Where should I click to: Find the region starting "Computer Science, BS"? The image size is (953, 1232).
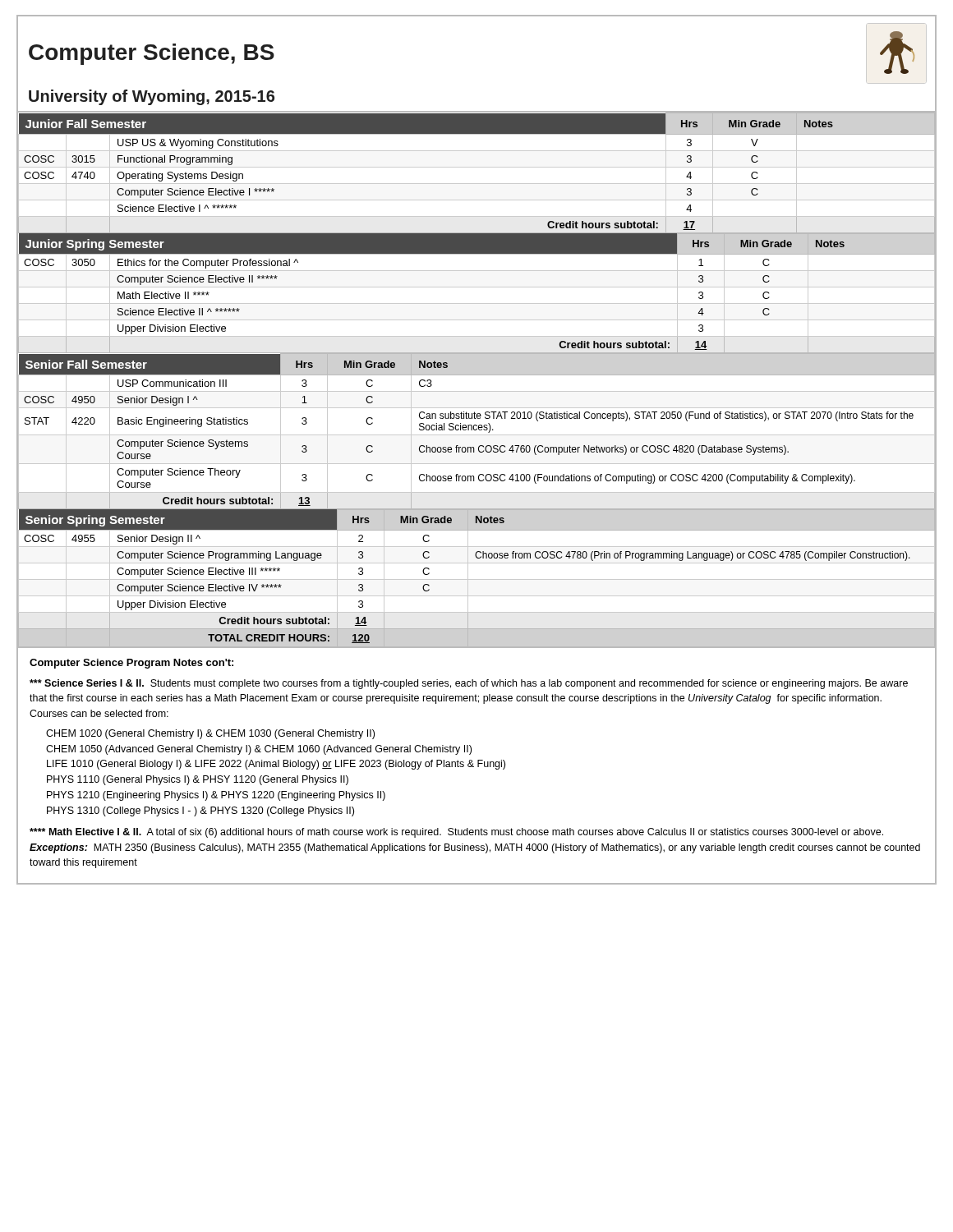click(x=151, y=53)
